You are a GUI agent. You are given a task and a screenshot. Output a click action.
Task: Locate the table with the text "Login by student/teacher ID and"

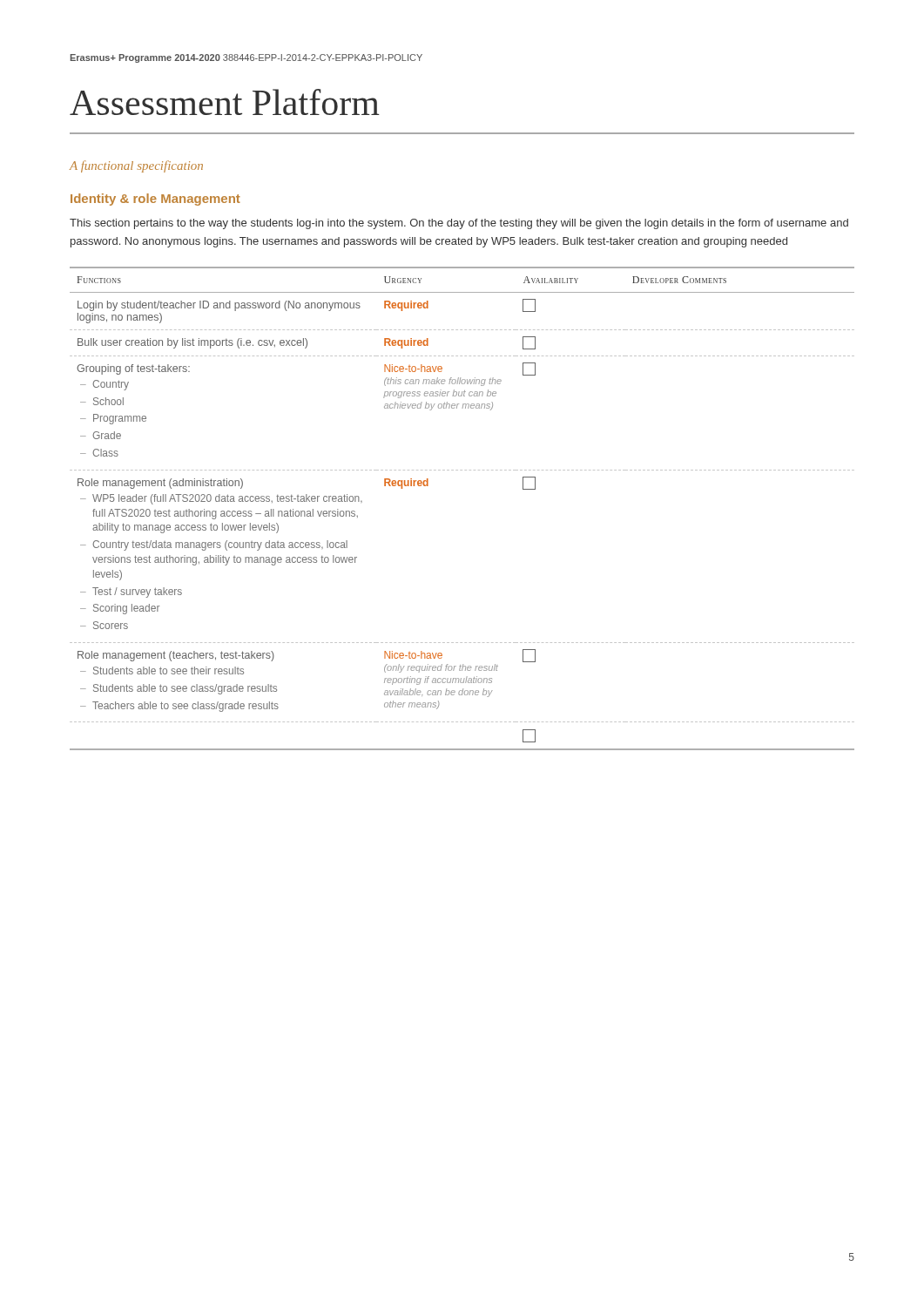tap(462, 508)
